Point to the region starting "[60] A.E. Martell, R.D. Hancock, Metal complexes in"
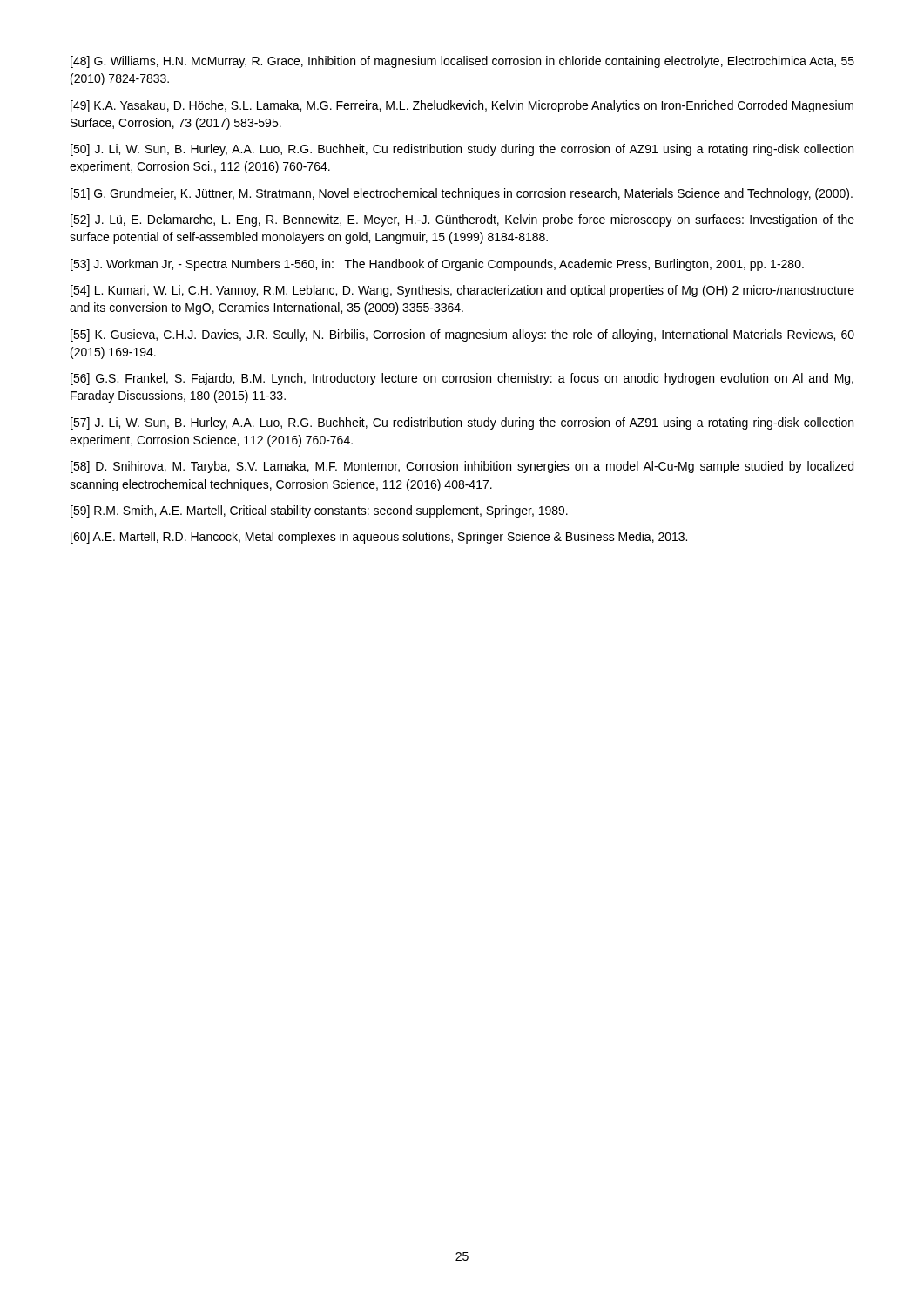Image resolution: width=924 pixels, height=1307 pixels. point(379,537)
